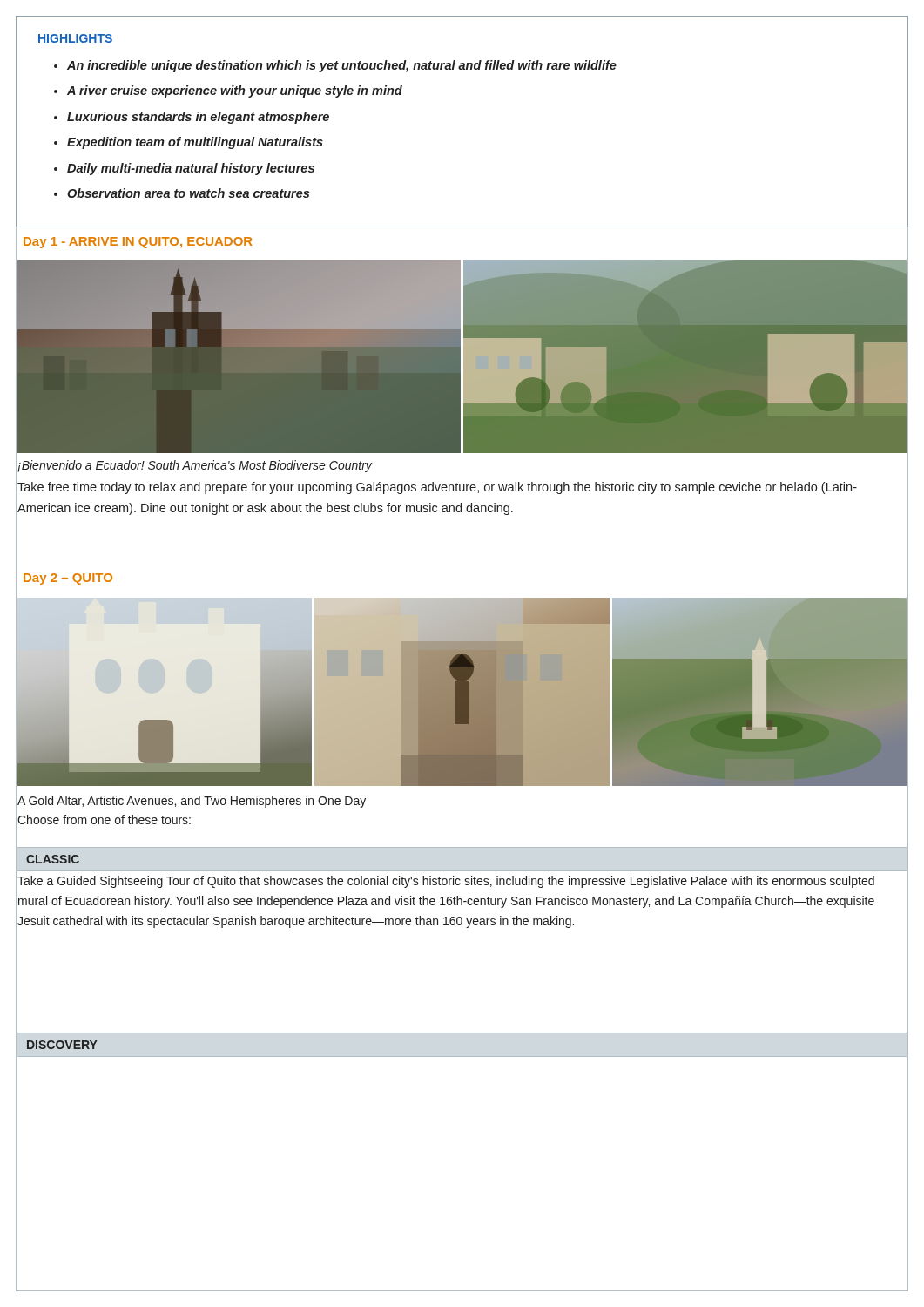Navigate to the element starting "An incredible unique"
Image resolution: width=924 pixels, height=1307 pixels.
pyautogui.click(x=477, y=66)
